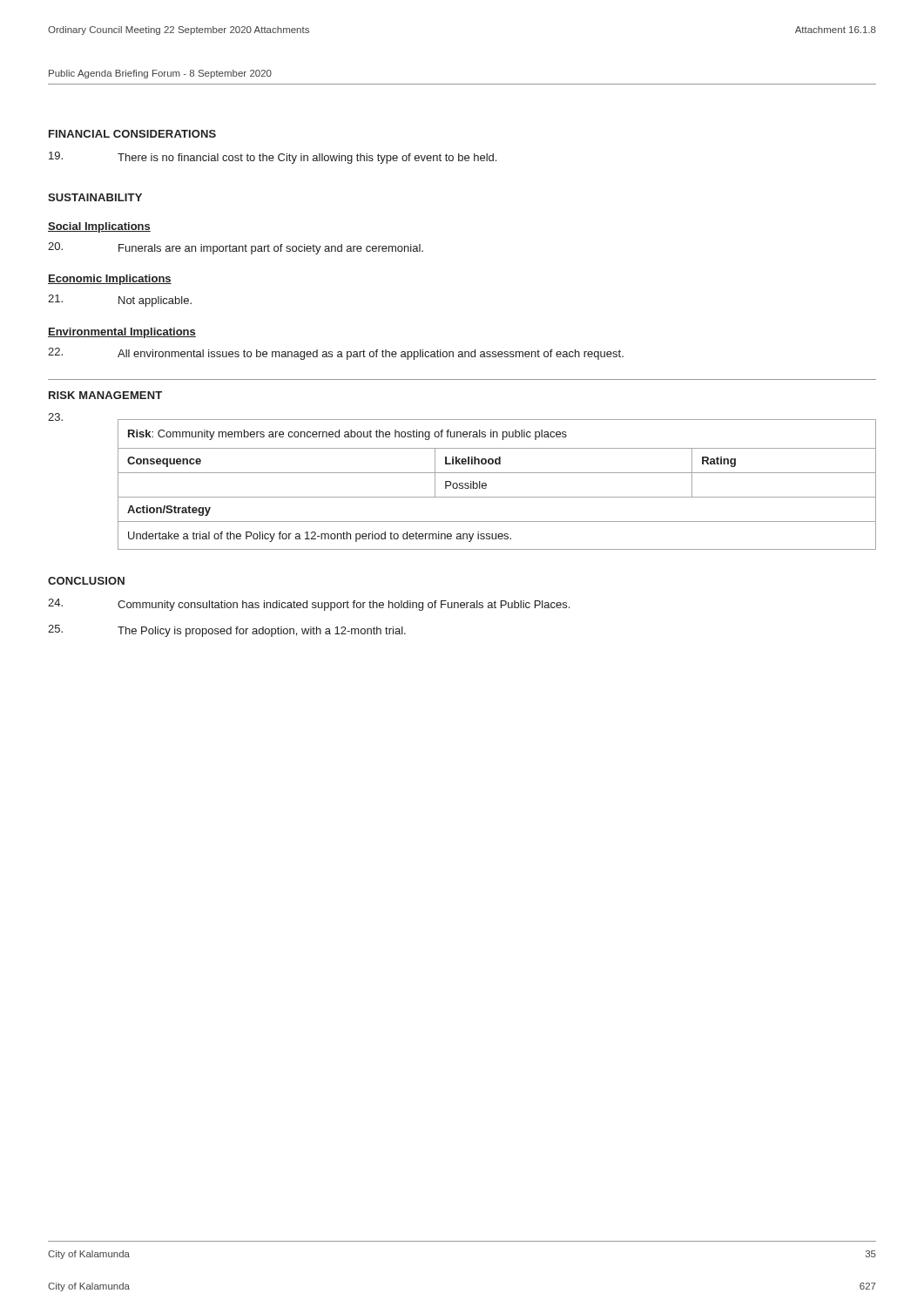Screen dimensions: 1307x924
Task: Select the region starting "RISK MANAGEMENT"
Action: (x=105, y=395)
